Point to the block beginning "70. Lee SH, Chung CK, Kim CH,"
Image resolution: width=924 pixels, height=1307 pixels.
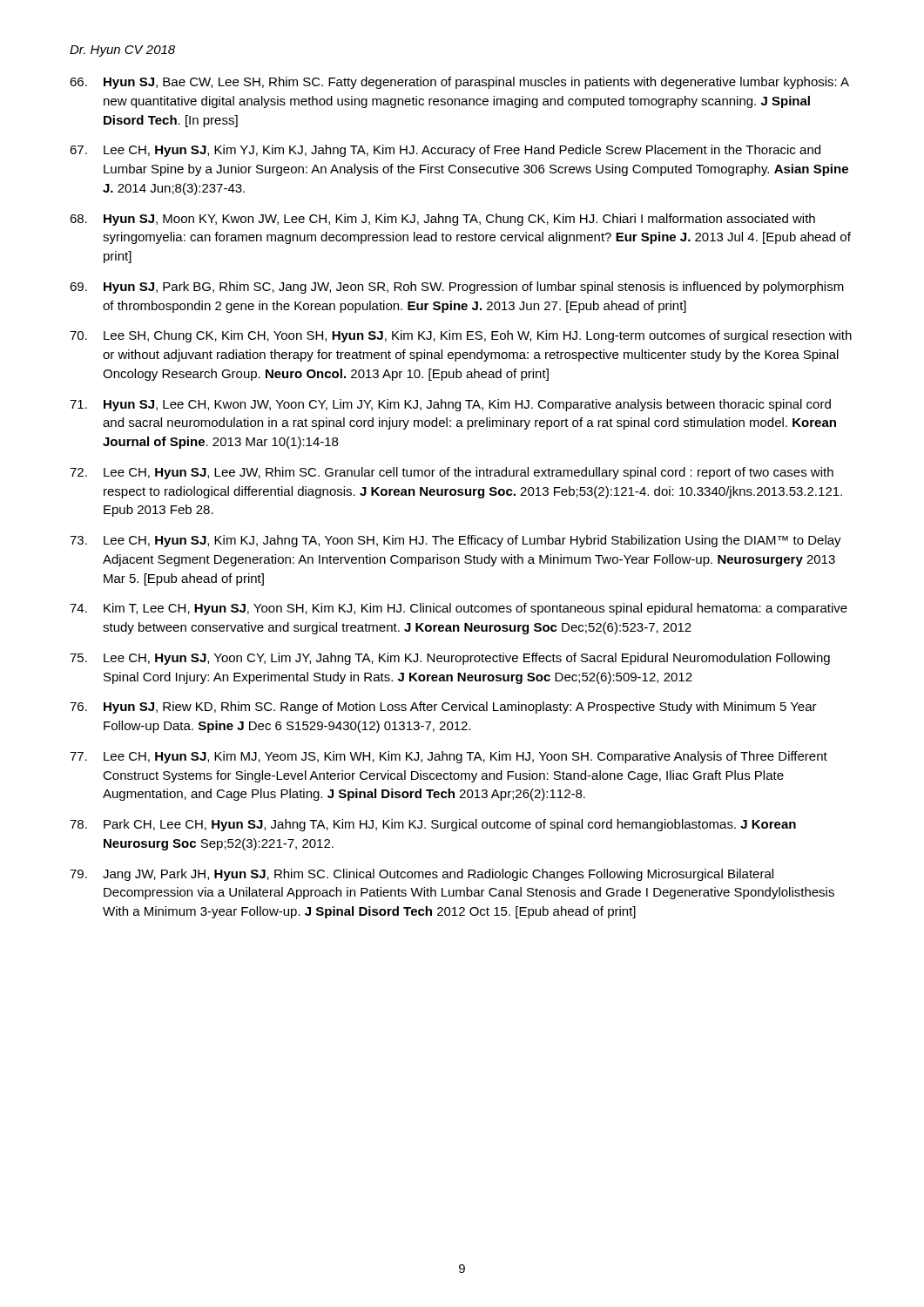click(x=462, y=355)
